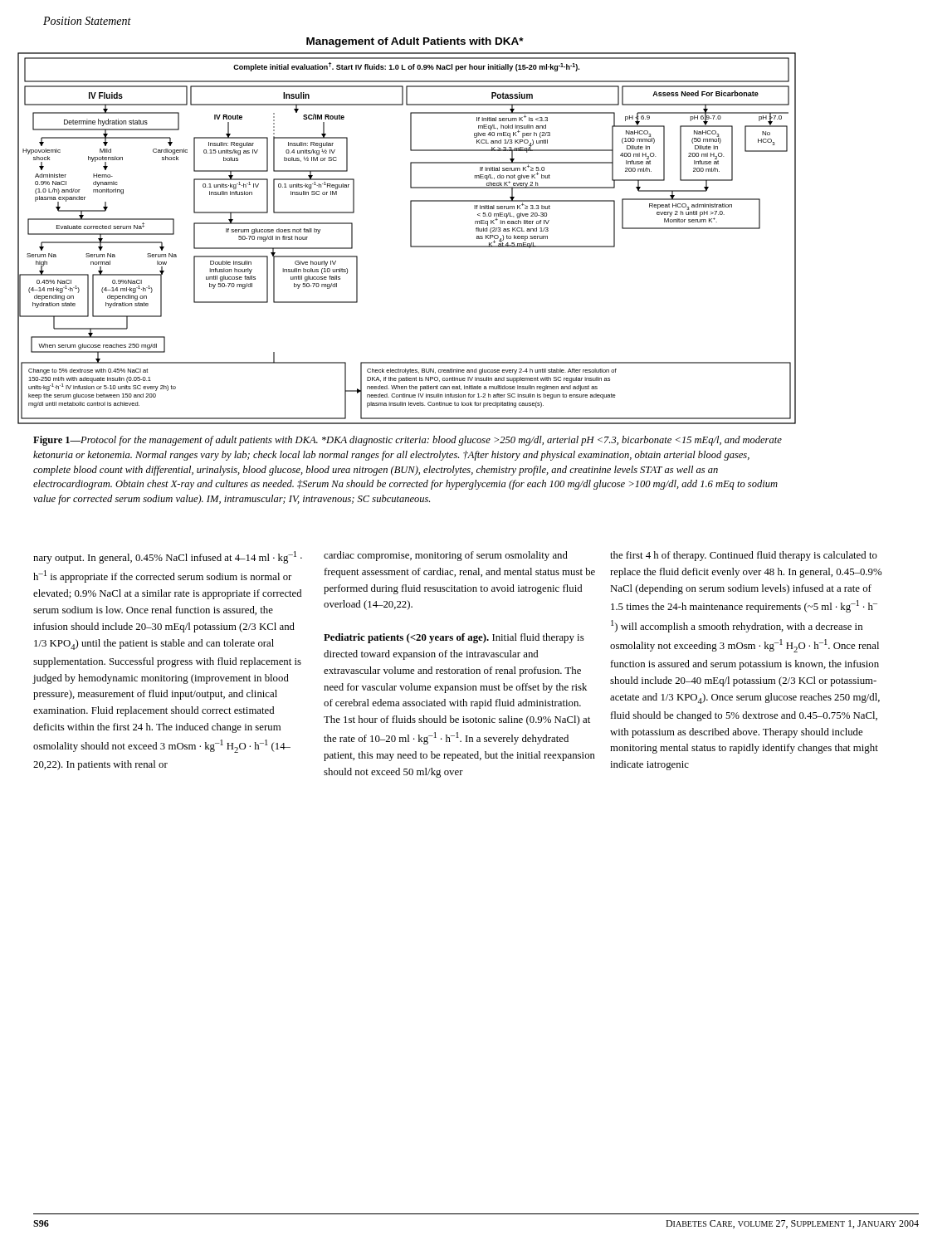Click on the flowchart

(x=410, y=240)
